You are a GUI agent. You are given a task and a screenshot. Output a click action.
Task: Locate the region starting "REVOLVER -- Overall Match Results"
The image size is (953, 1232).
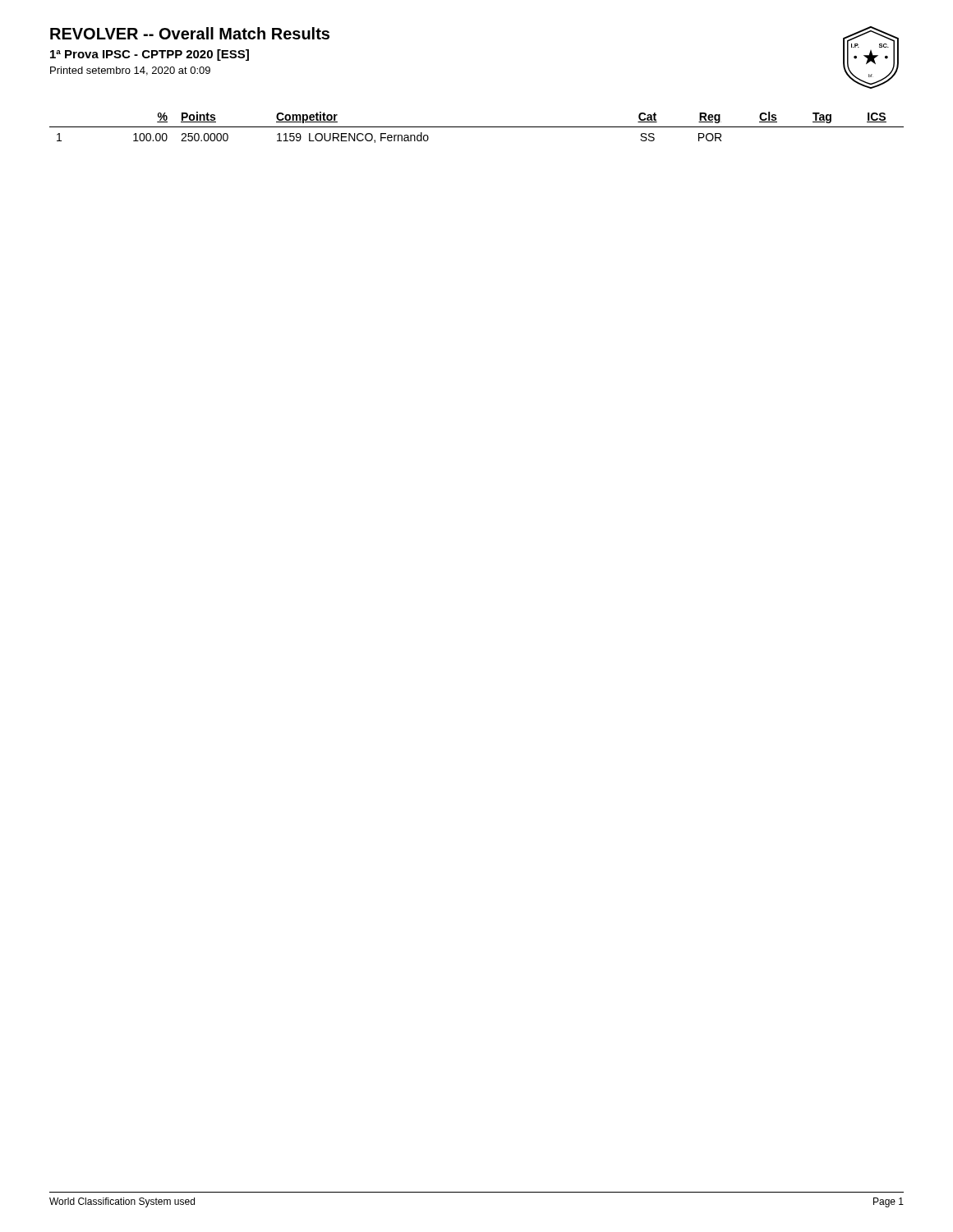click(x=190, y=34)
